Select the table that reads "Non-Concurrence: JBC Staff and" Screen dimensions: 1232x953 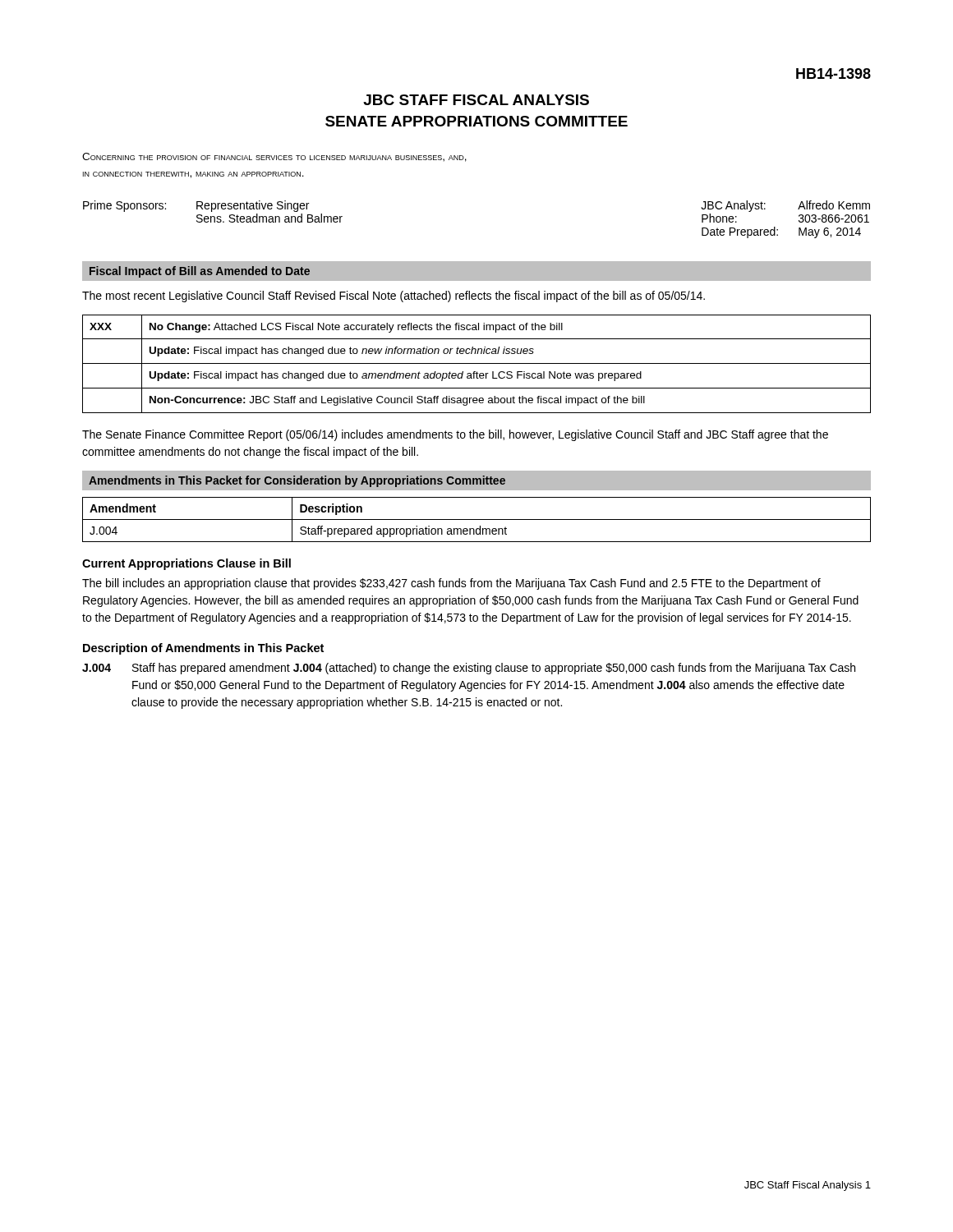click(476, 364)
